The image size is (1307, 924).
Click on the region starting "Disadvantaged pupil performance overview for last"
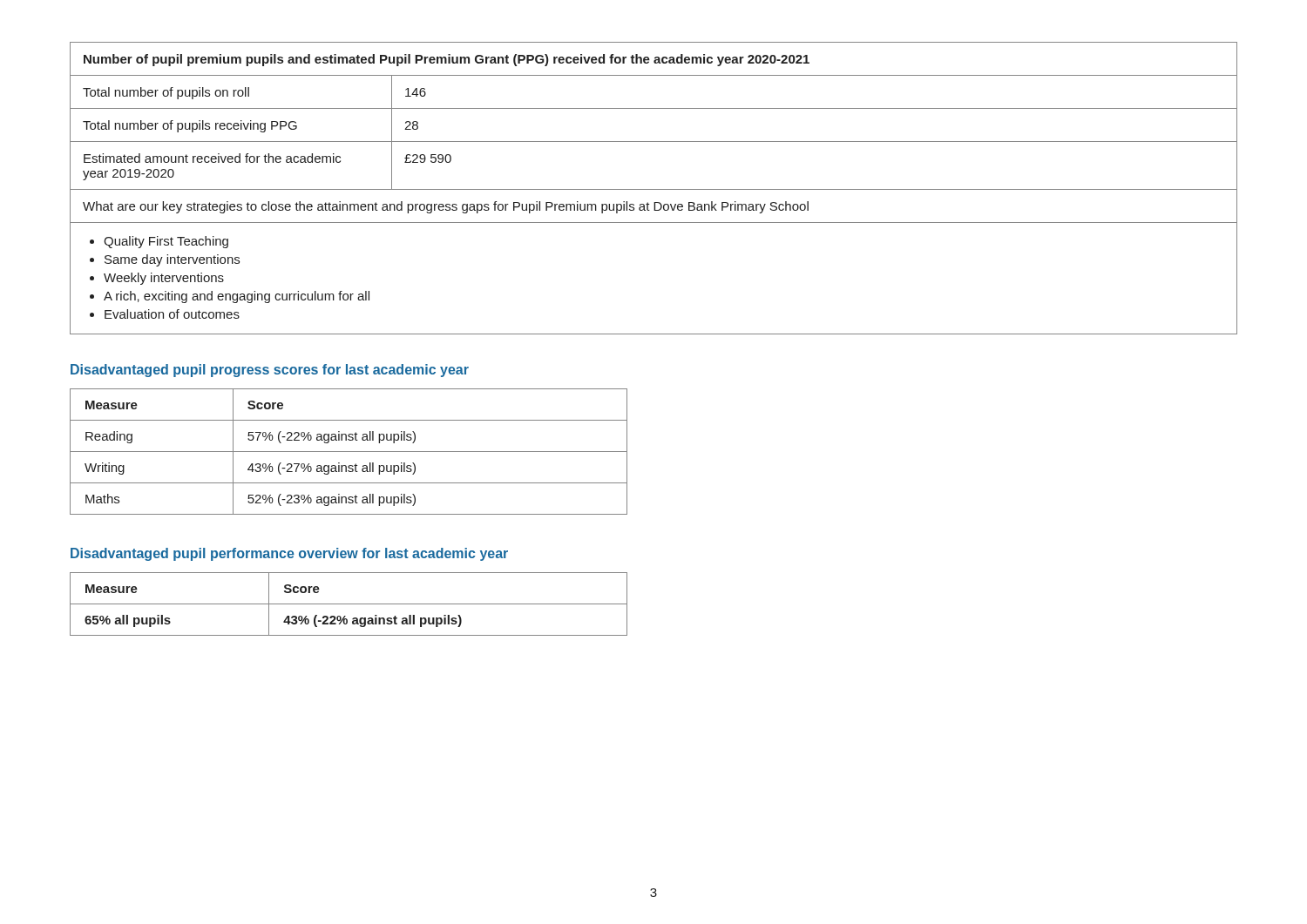289,553
